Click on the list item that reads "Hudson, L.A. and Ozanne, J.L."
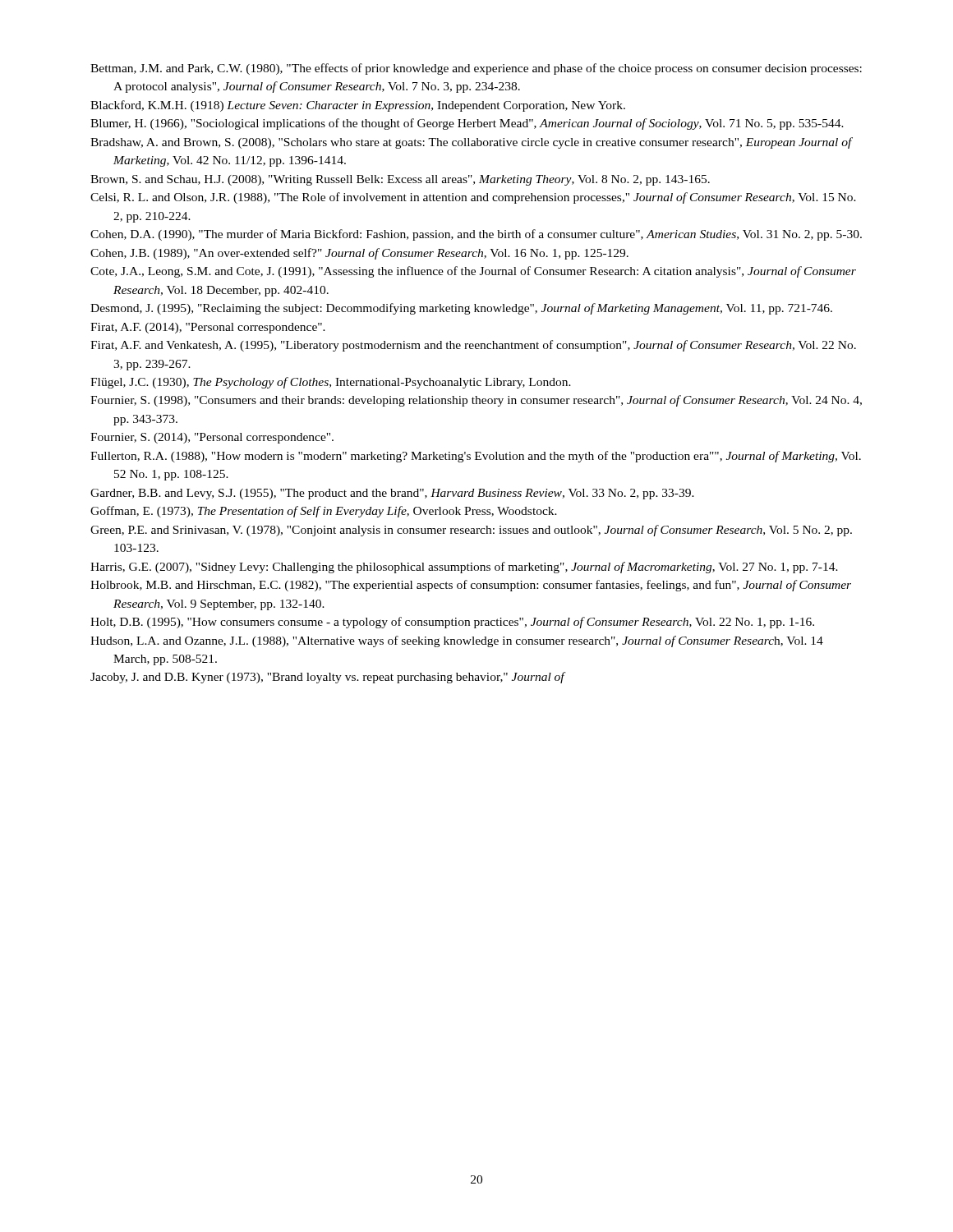 pos(457,649)
